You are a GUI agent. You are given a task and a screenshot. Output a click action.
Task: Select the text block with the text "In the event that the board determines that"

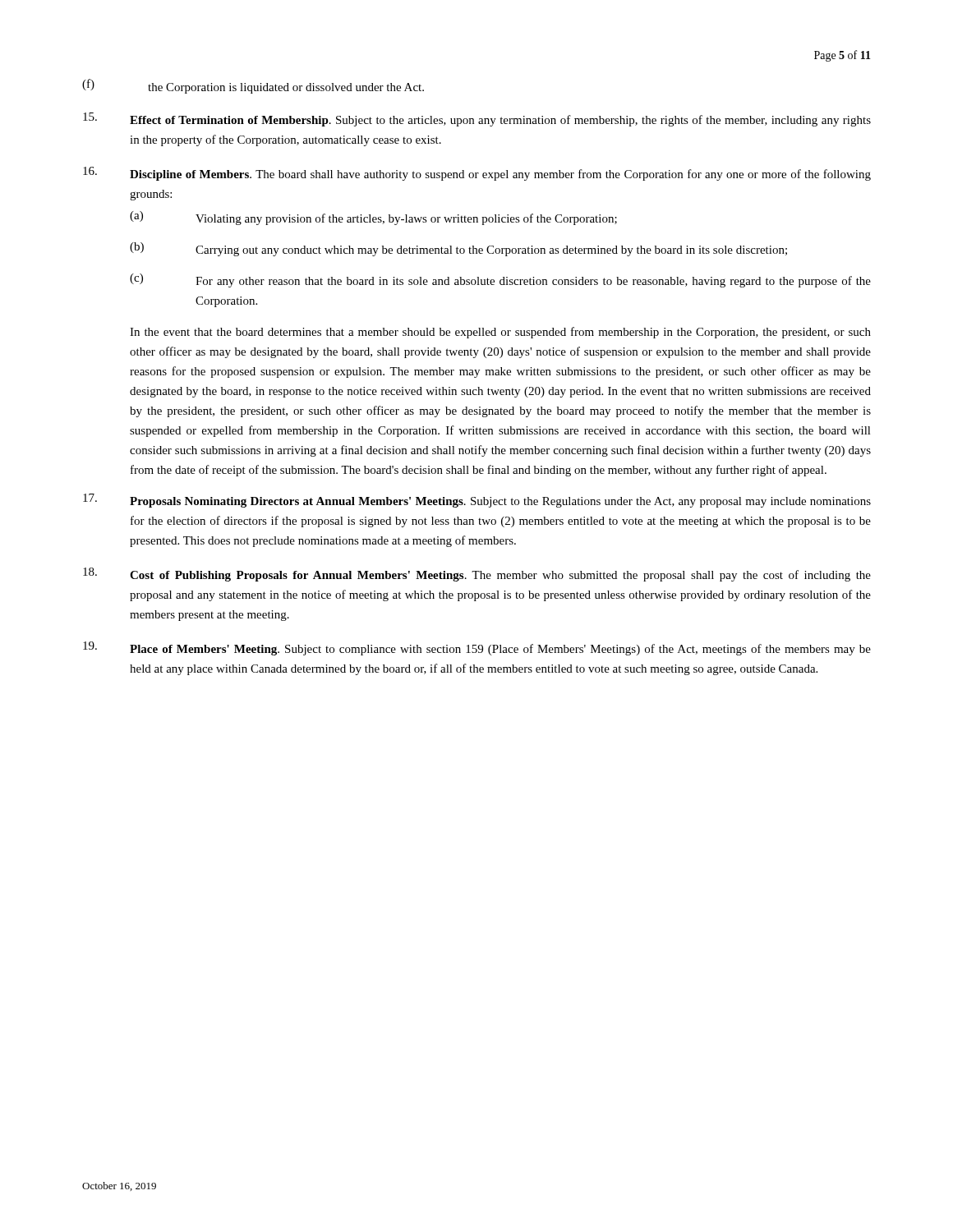pyautogui.click(x=500, y=401)
